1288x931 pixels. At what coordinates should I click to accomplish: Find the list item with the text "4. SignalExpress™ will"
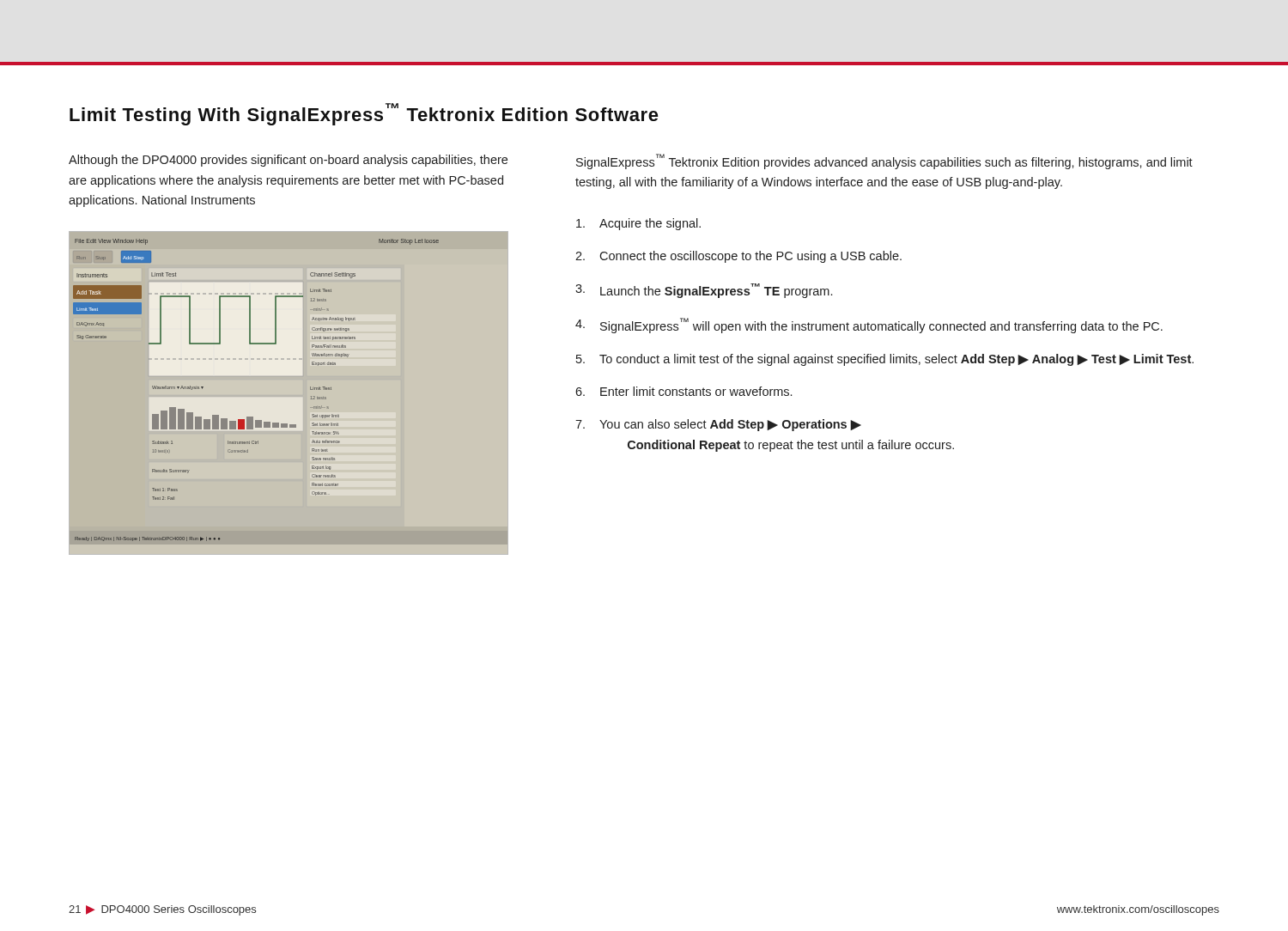pyautogui.click(x=869, y=325)
